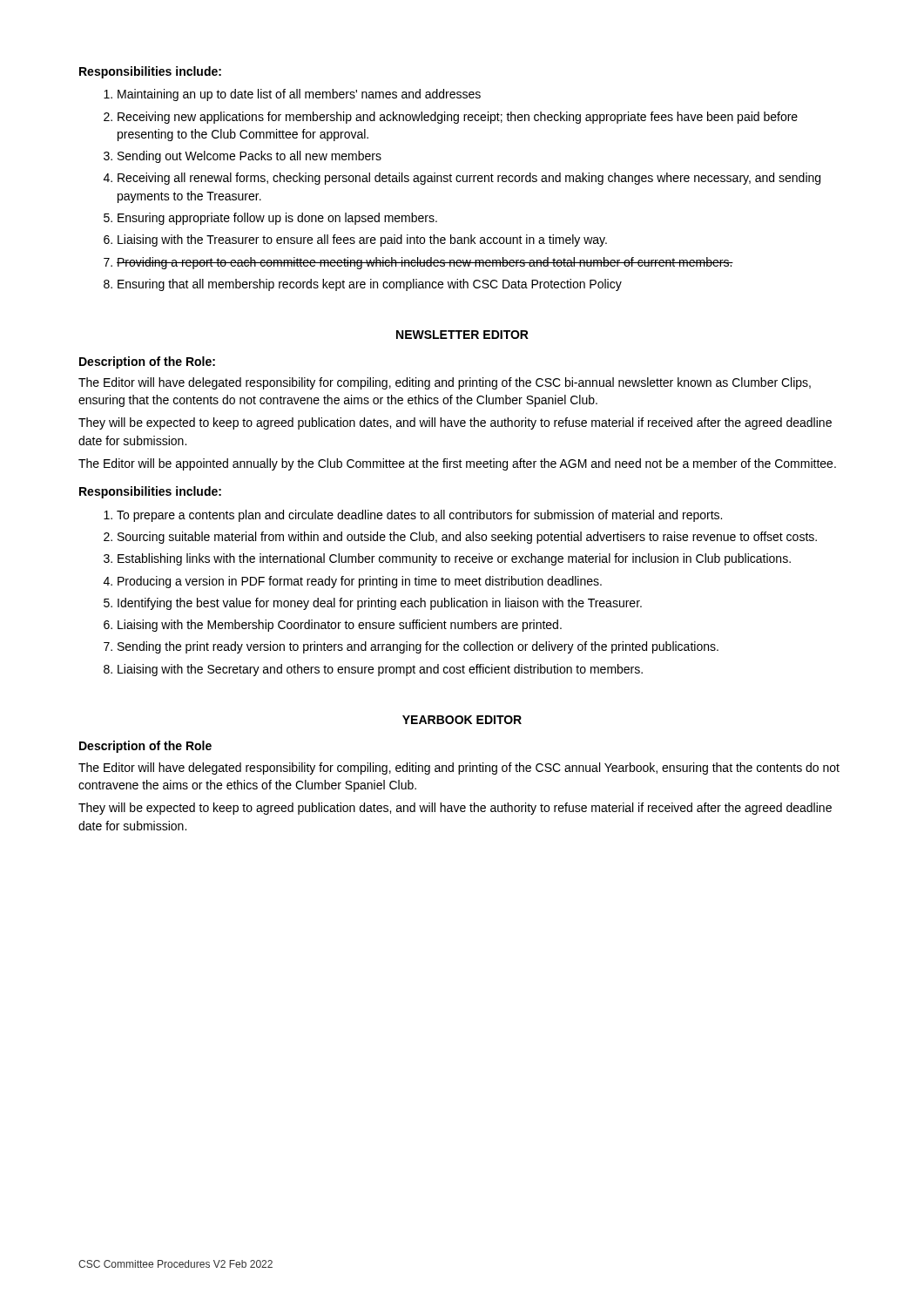Point to the block starting "Liaising with the Treasurer to ensure all fees"
Image resolution: width=924 pixels, height=1307 pixels.
pyautogui.click(x=481, y=240)
